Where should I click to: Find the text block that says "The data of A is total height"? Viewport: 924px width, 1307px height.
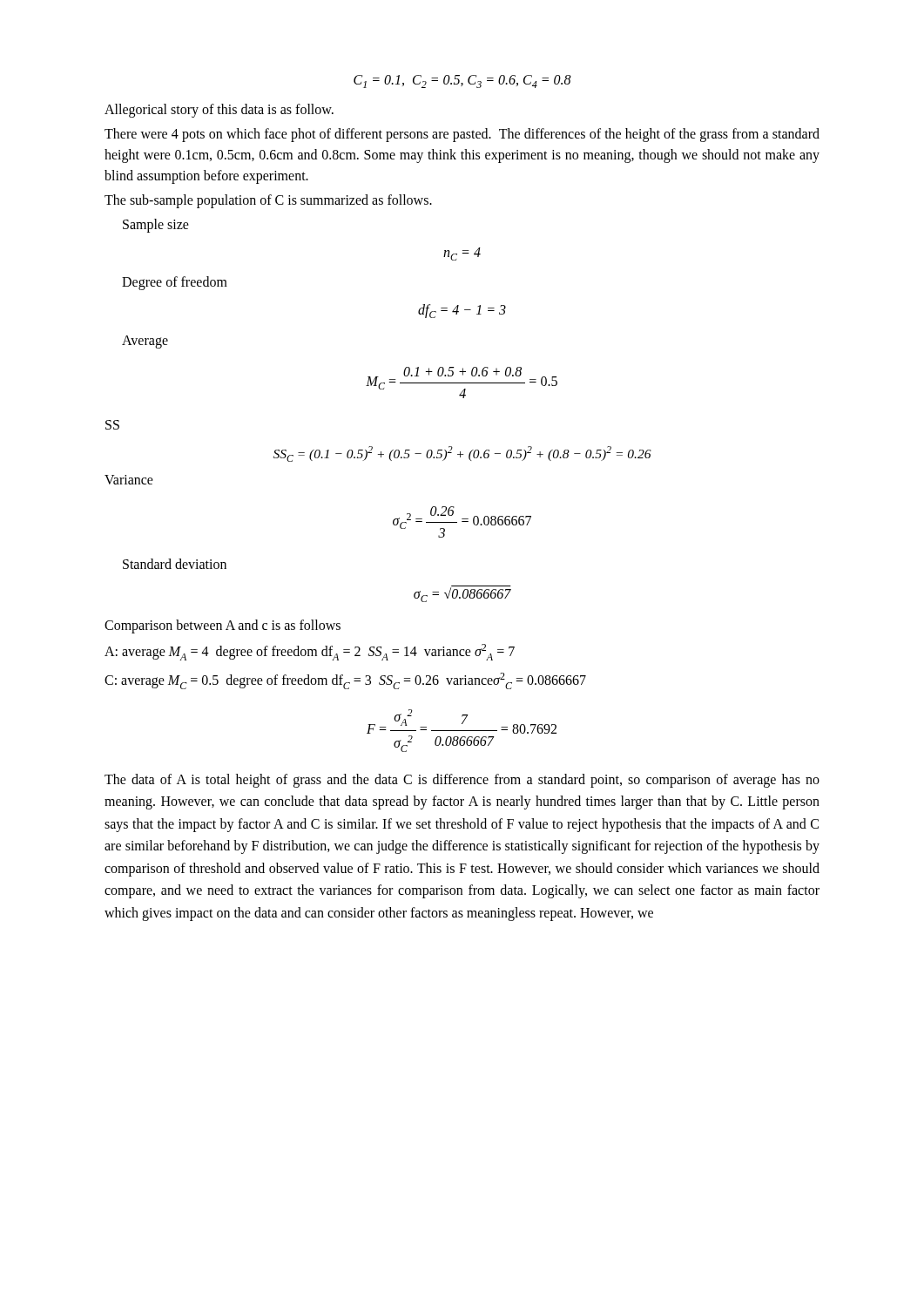pos(462,846)
